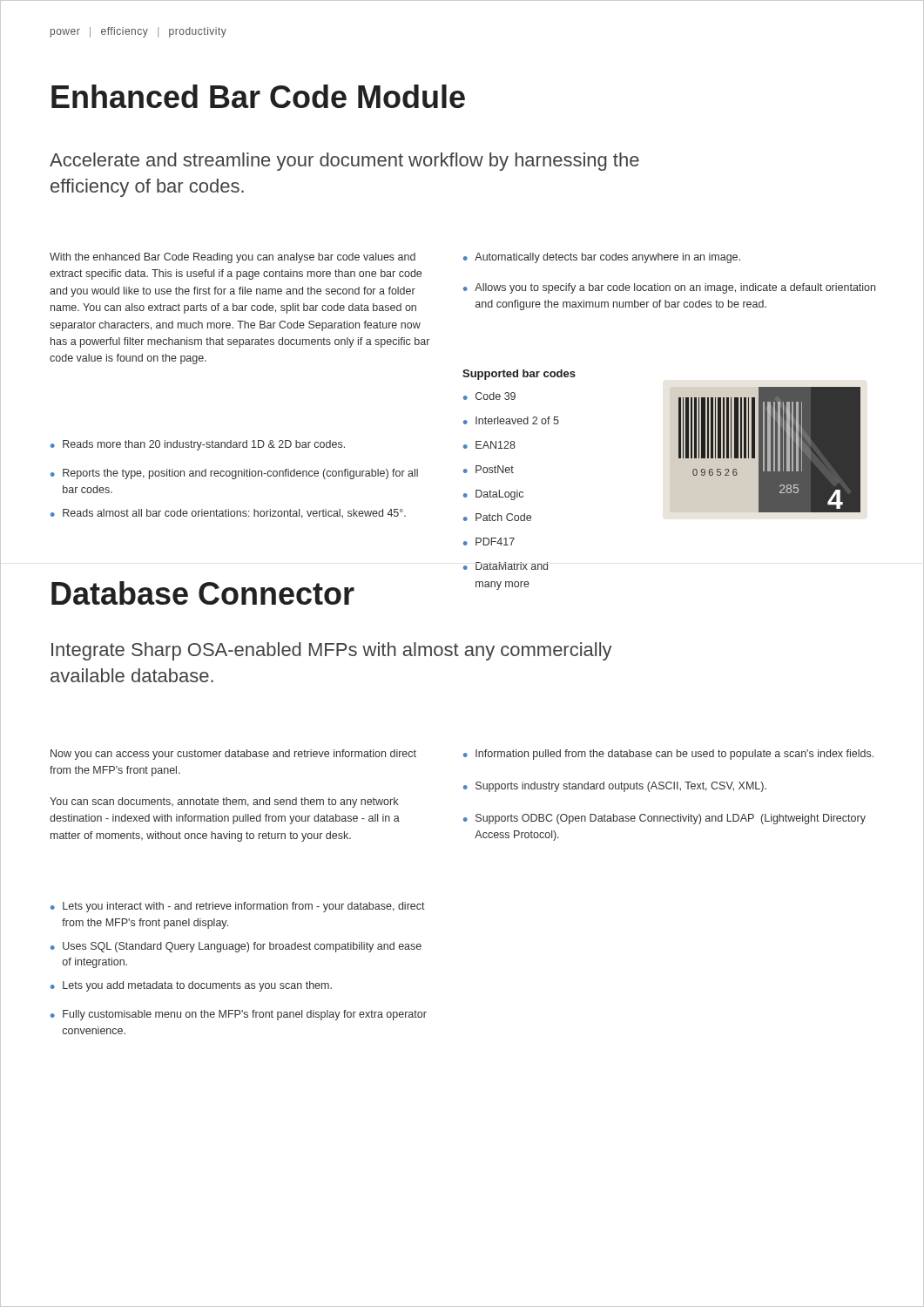Locate the text starting "Supported bar codes"
This screenshot has width=924, height=1307.
pyautogui.click(x=519, y=373)
